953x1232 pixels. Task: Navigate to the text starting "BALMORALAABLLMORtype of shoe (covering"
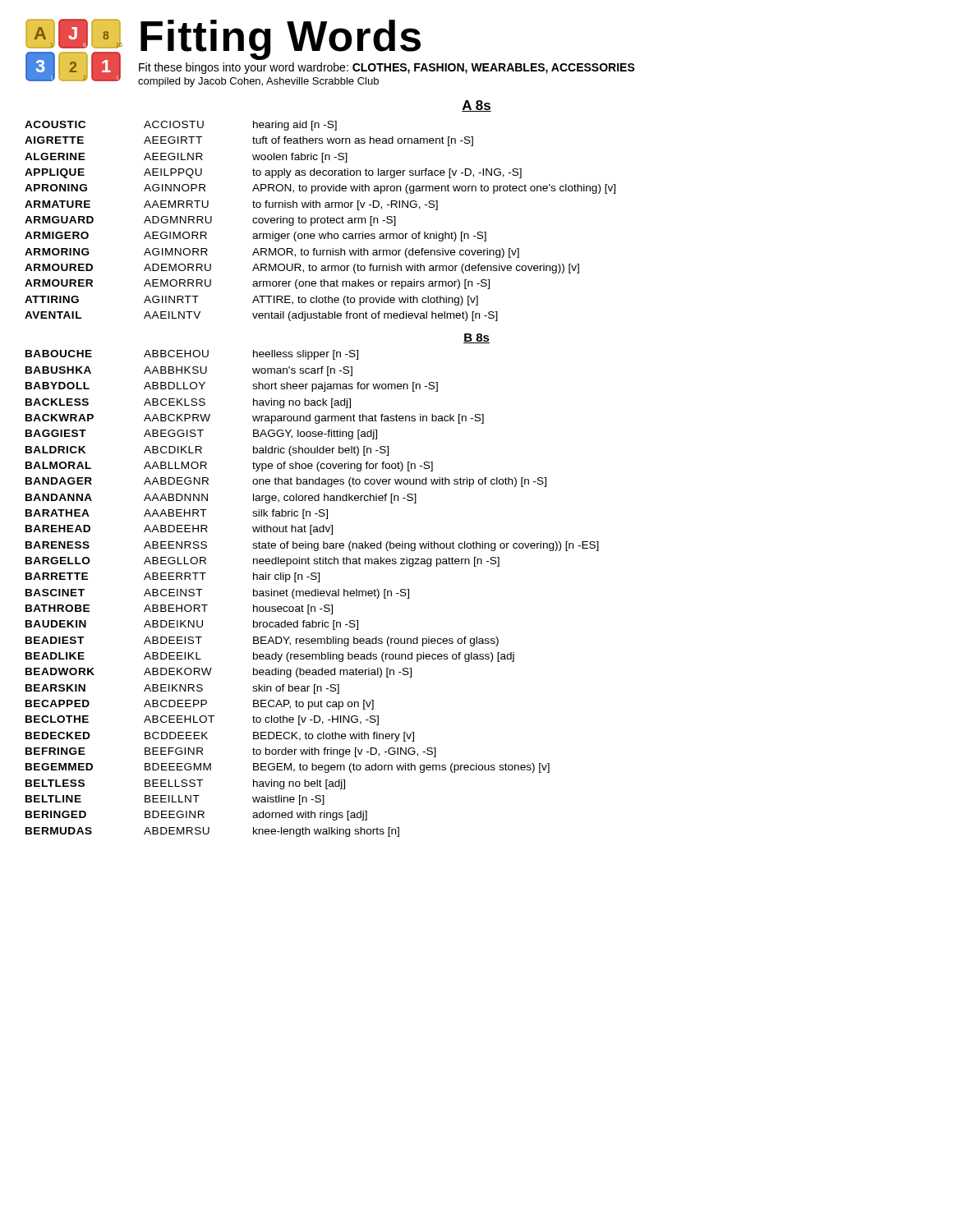53,466
